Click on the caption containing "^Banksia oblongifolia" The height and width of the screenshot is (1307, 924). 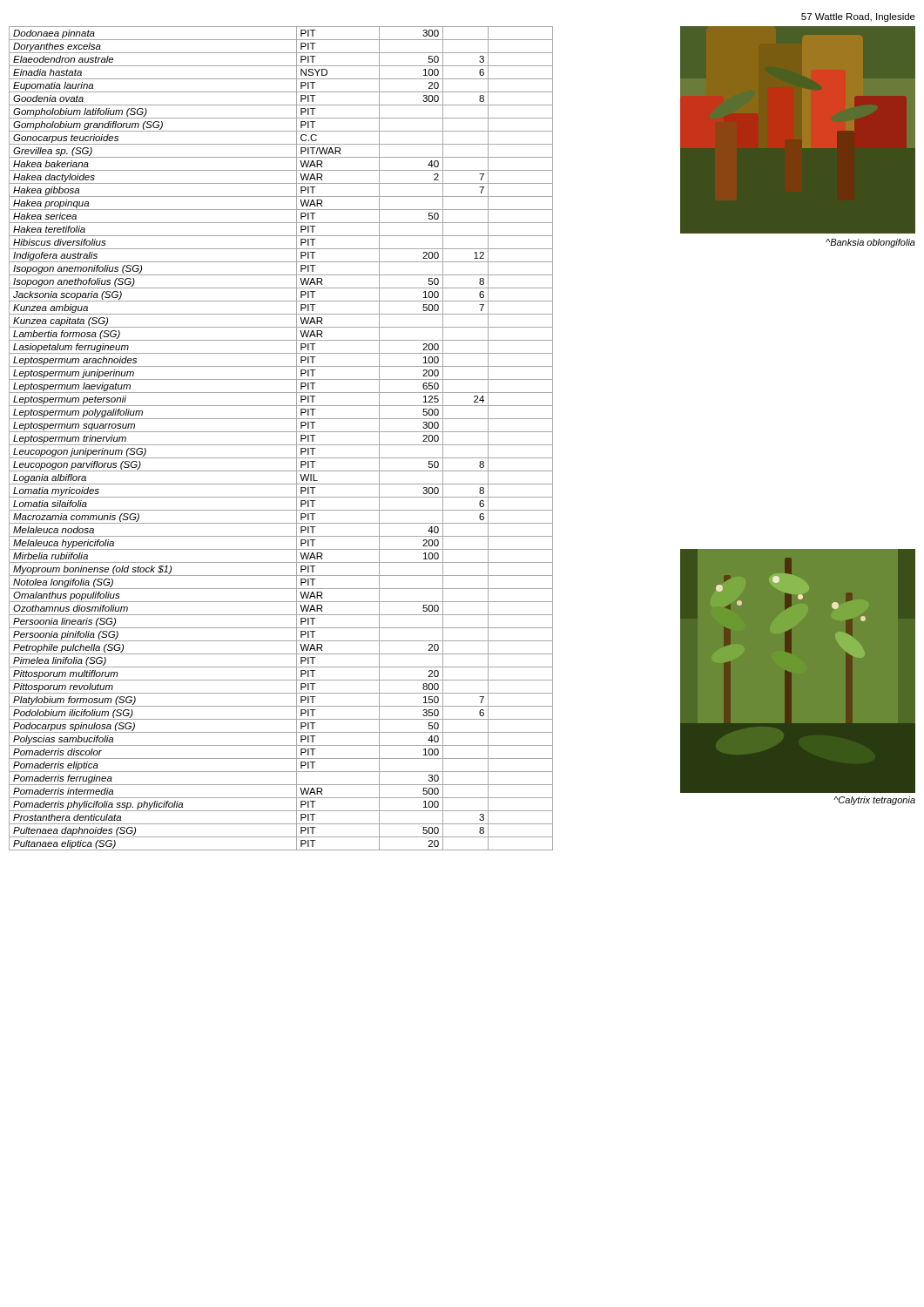870,242
